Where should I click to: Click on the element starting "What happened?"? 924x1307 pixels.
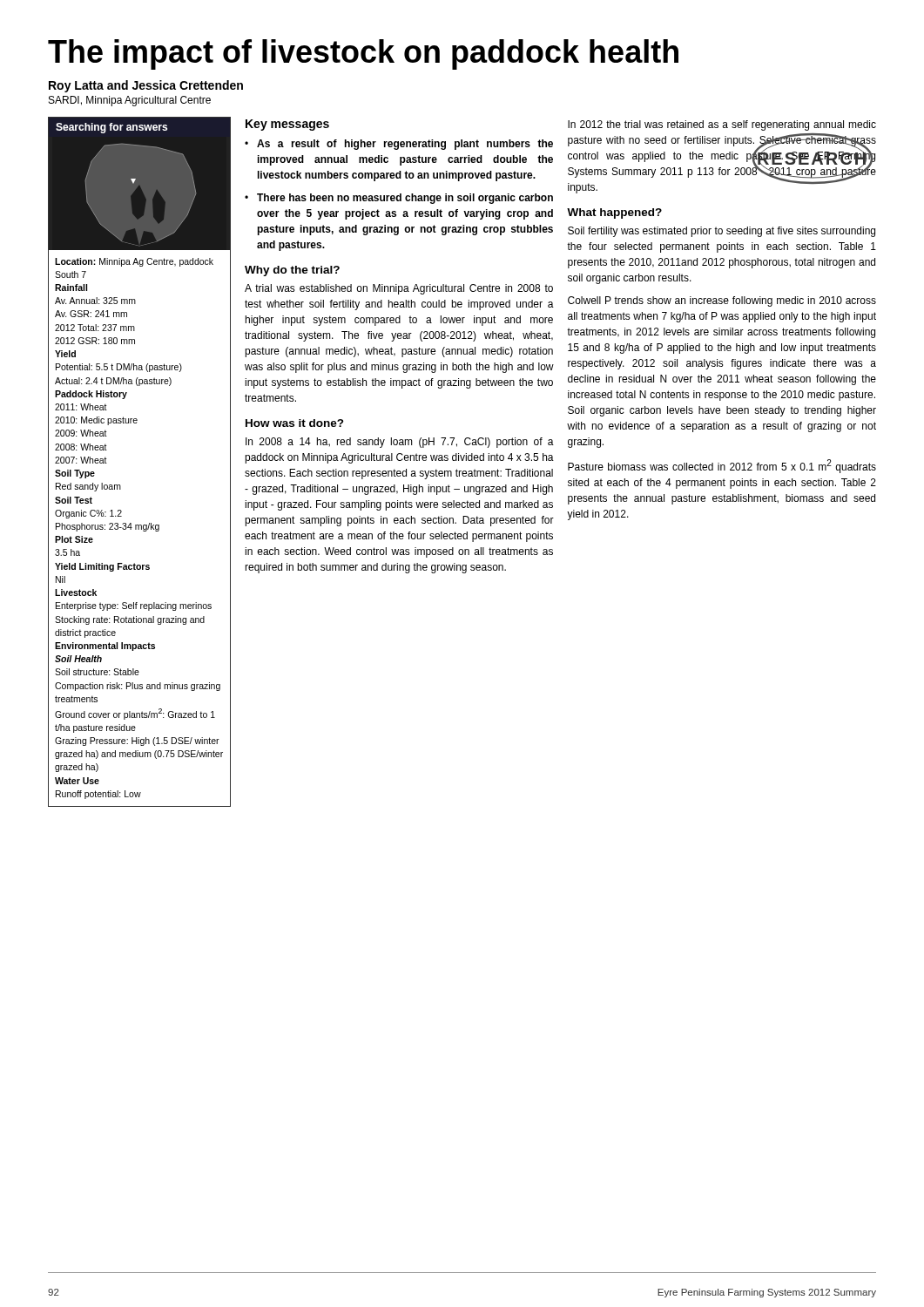coord(615,212)
